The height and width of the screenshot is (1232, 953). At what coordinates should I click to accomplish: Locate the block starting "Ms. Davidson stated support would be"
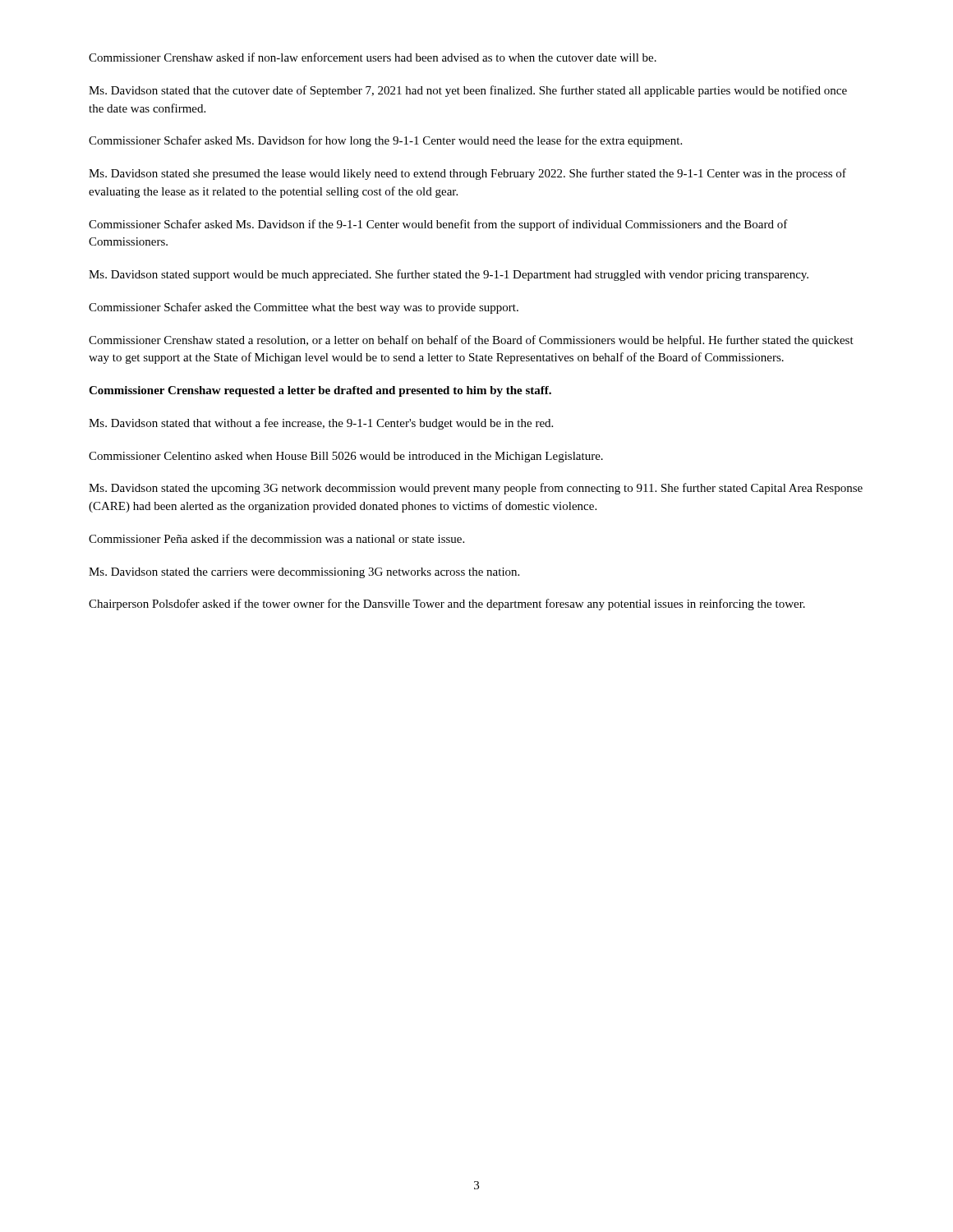[449, 274]
